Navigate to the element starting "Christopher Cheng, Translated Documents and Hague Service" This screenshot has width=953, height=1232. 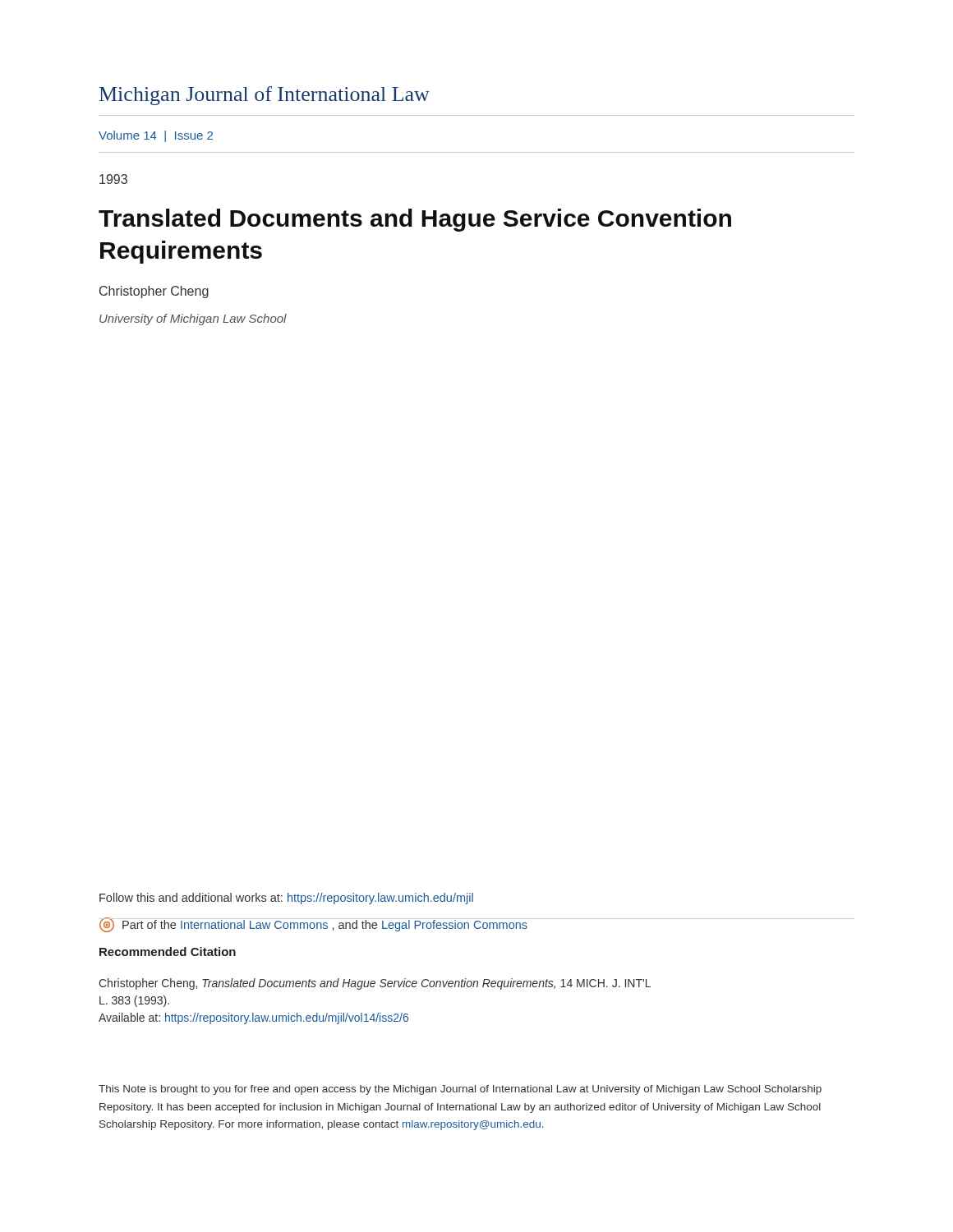point(375,984)
